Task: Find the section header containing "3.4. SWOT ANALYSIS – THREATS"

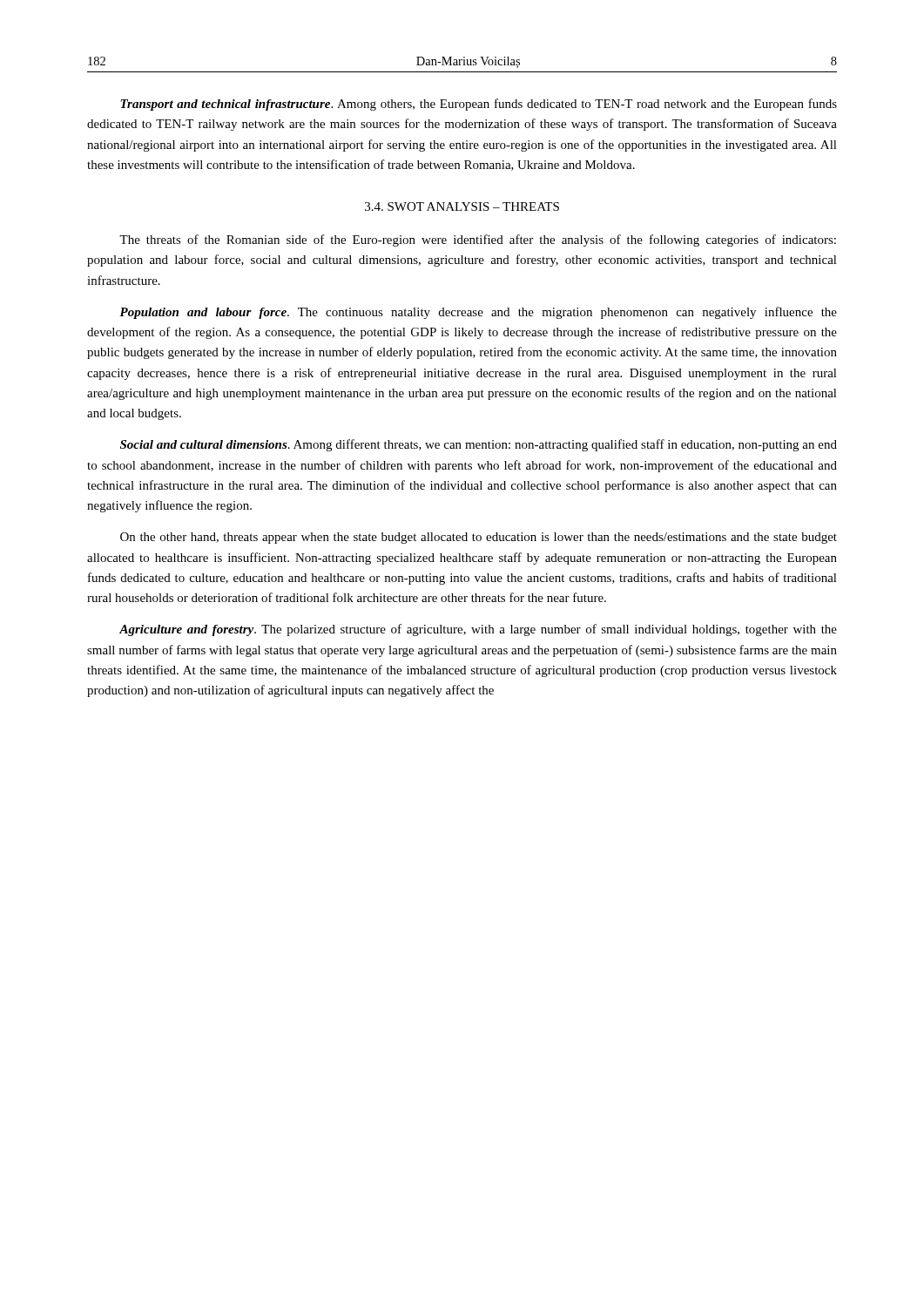Action: (462, 207)
